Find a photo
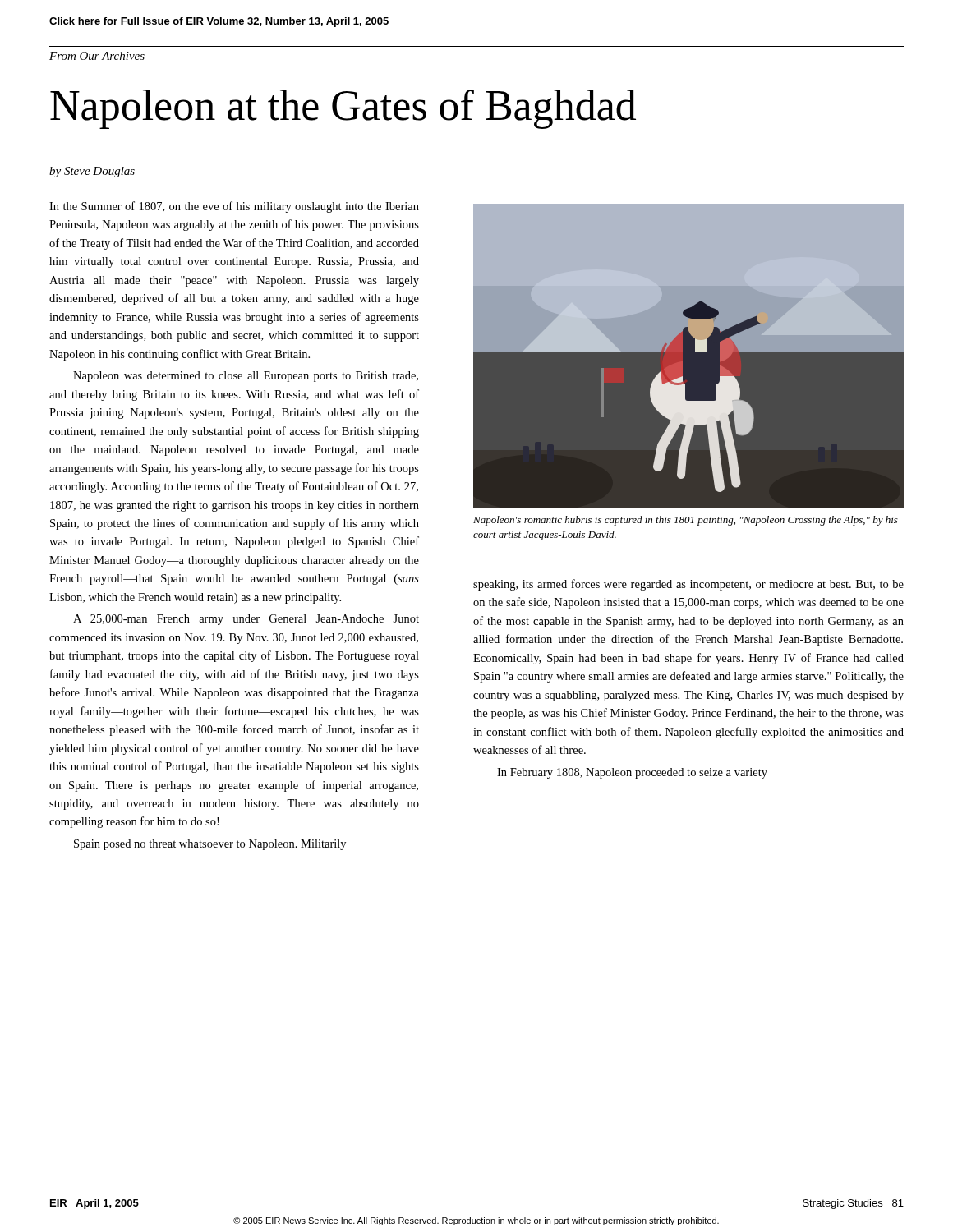Screen dimensions: 1232x953 point(688,373)
